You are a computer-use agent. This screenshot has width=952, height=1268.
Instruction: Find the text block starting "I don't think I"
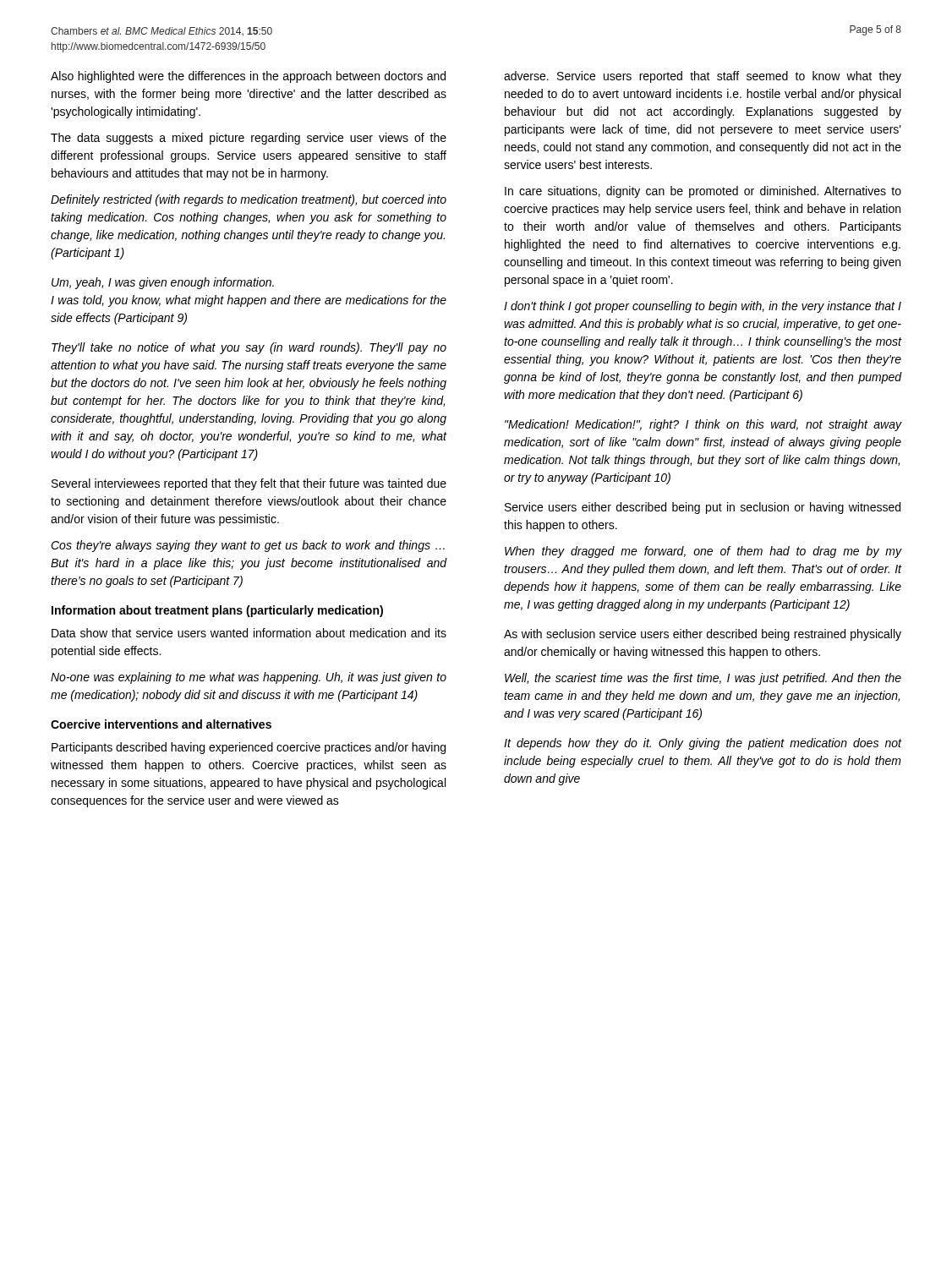pyautogui.click(x=703, y=351)
